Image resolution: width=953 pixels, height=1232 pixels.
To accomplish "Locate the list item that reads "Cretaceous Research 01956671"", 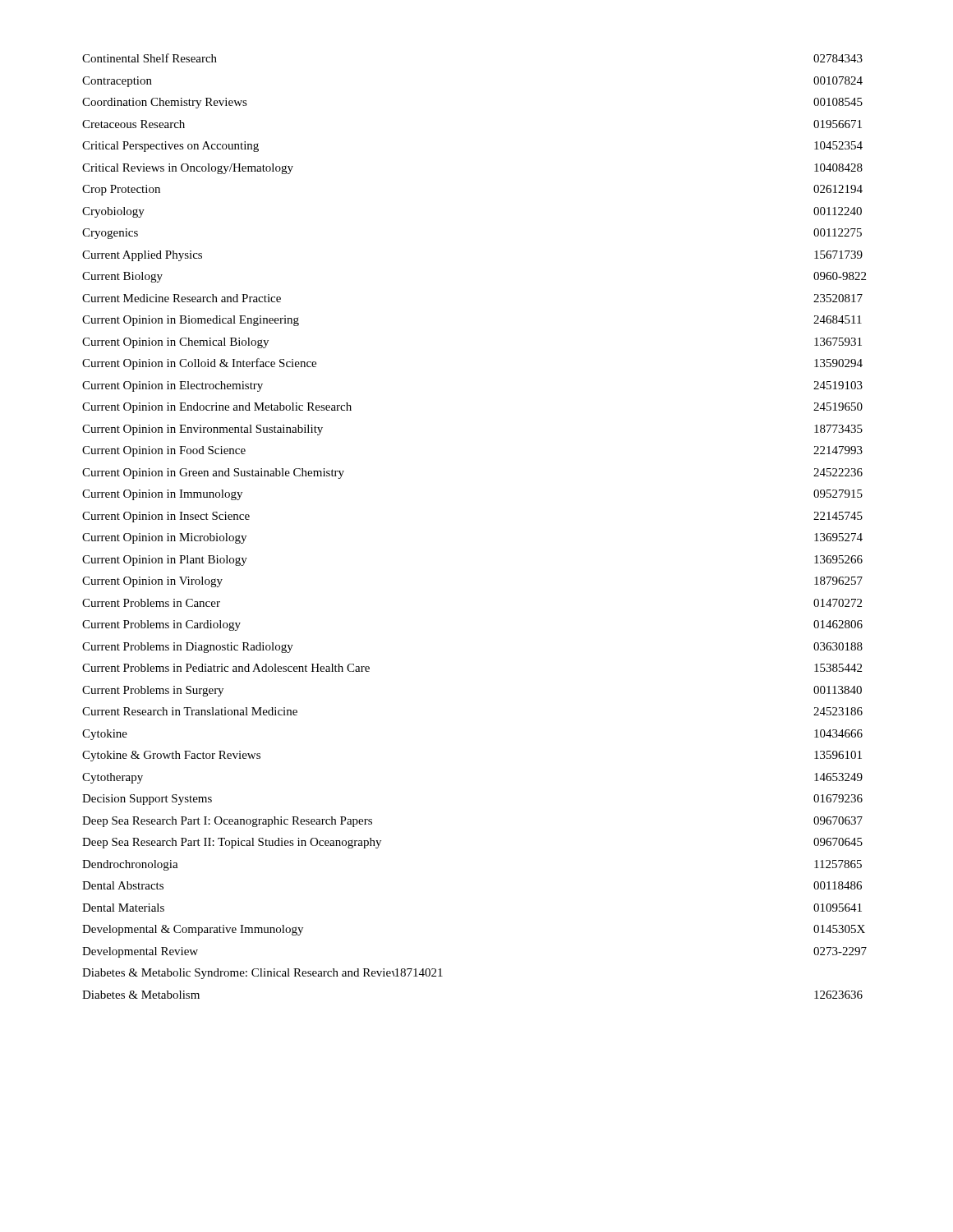I will coord(131,124).
